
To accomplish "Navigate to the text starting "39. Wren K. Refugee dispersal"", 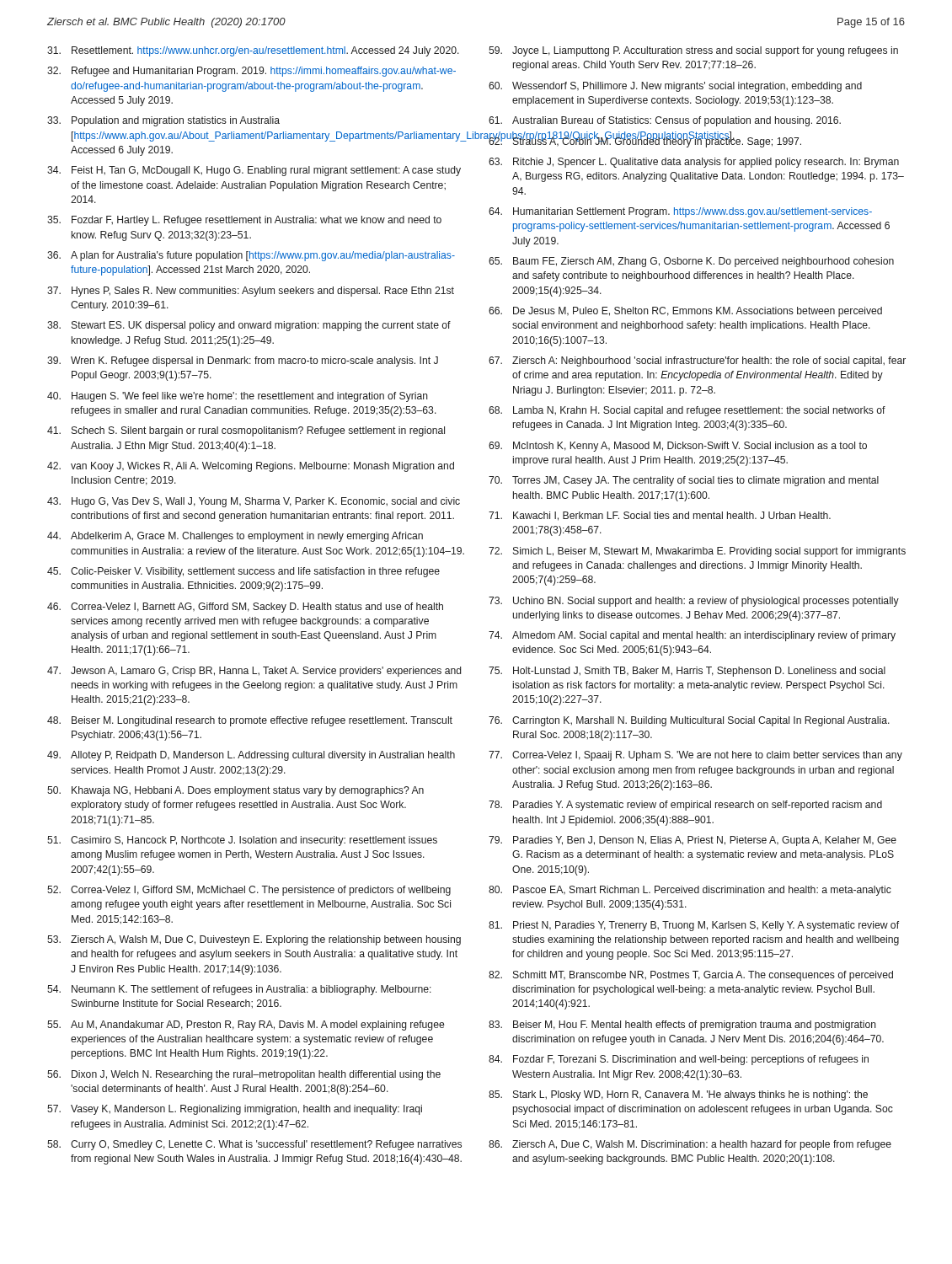I will pyautogui.click(x=256, y=368).
